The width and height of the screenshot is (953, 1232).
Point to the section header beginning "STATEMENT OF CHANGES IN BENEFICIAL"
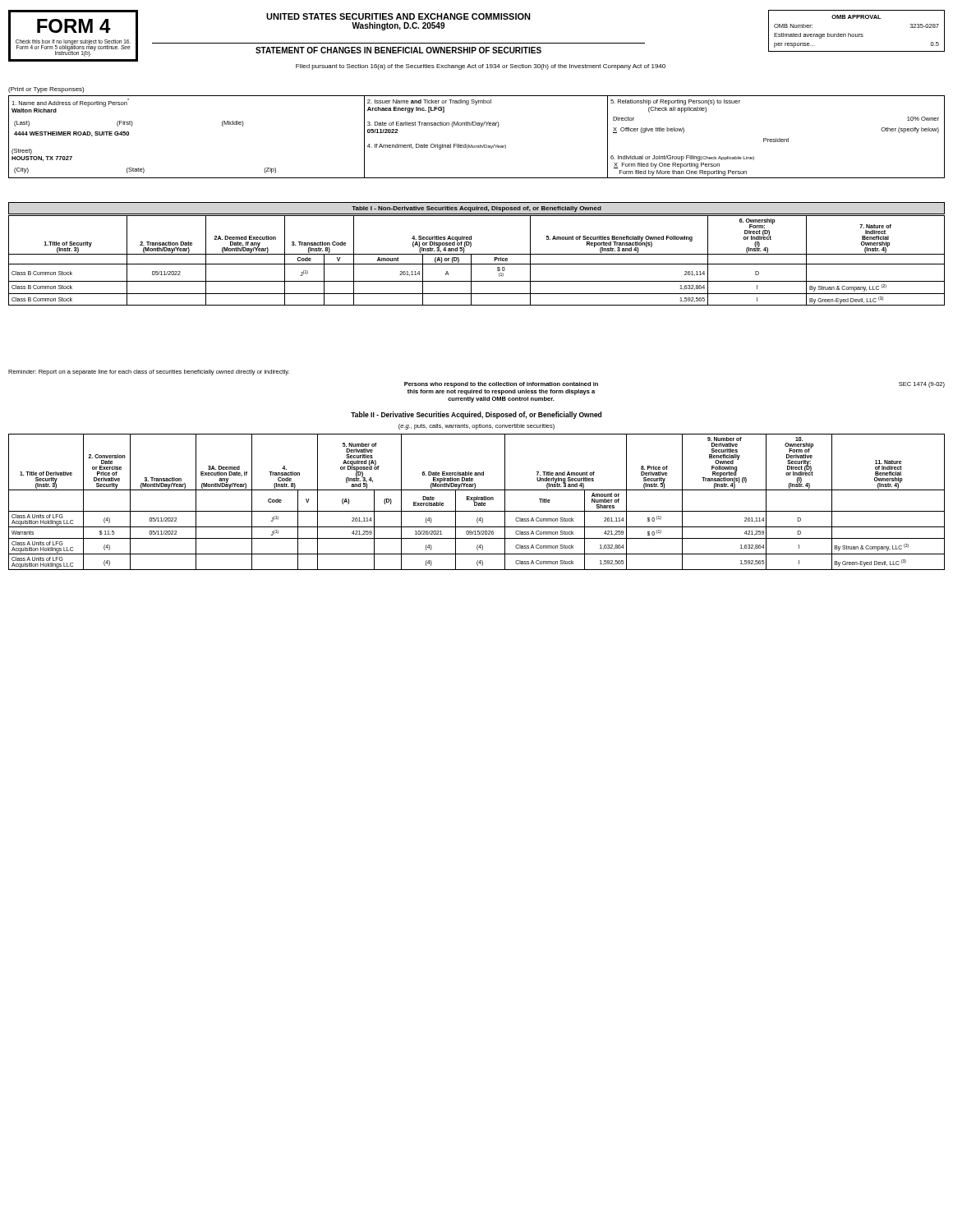(x=398, y=51)
